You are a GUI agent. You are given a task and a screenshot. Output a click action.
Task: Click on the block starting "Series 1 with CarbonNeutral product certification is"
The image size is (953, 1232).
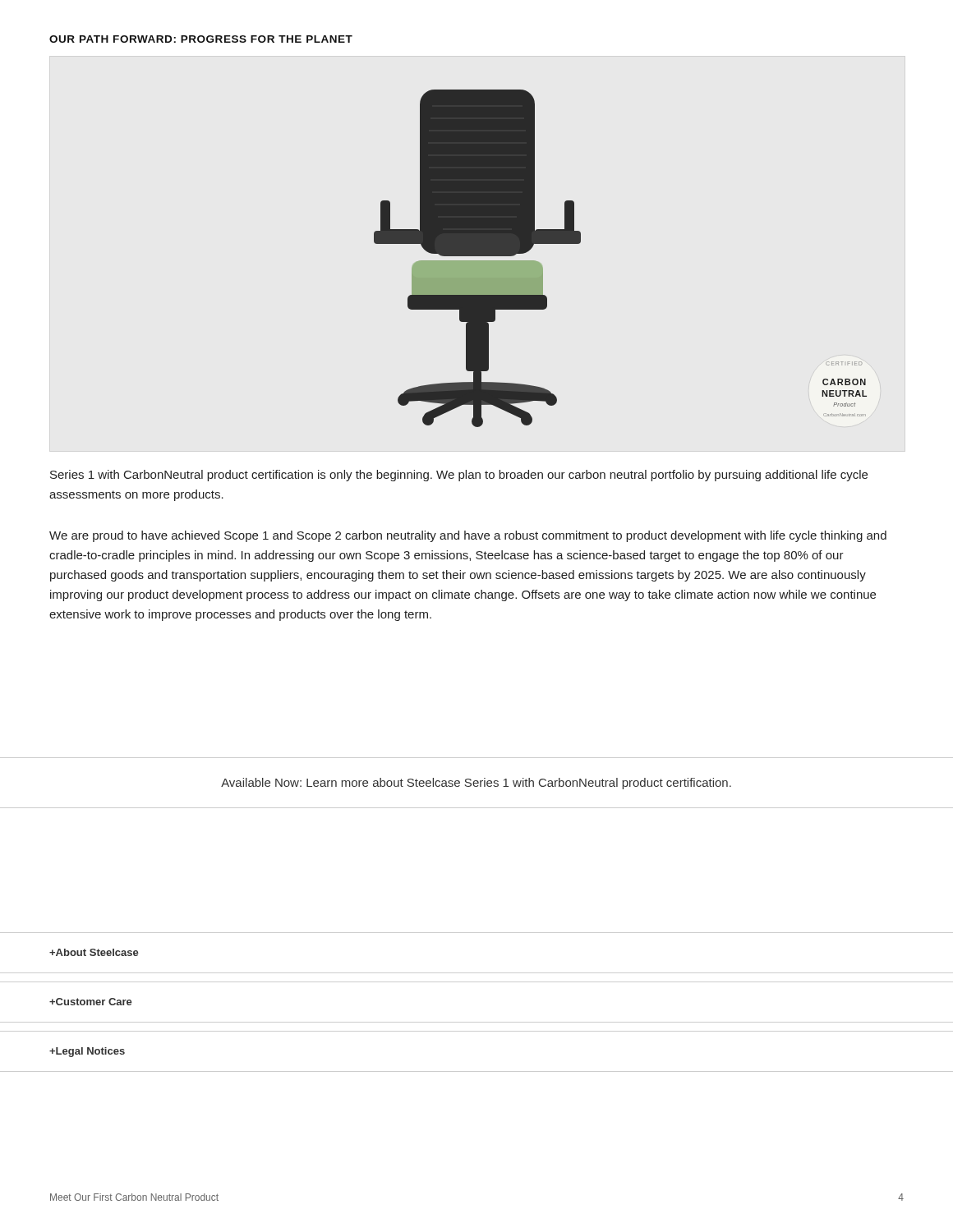(459, 484)
